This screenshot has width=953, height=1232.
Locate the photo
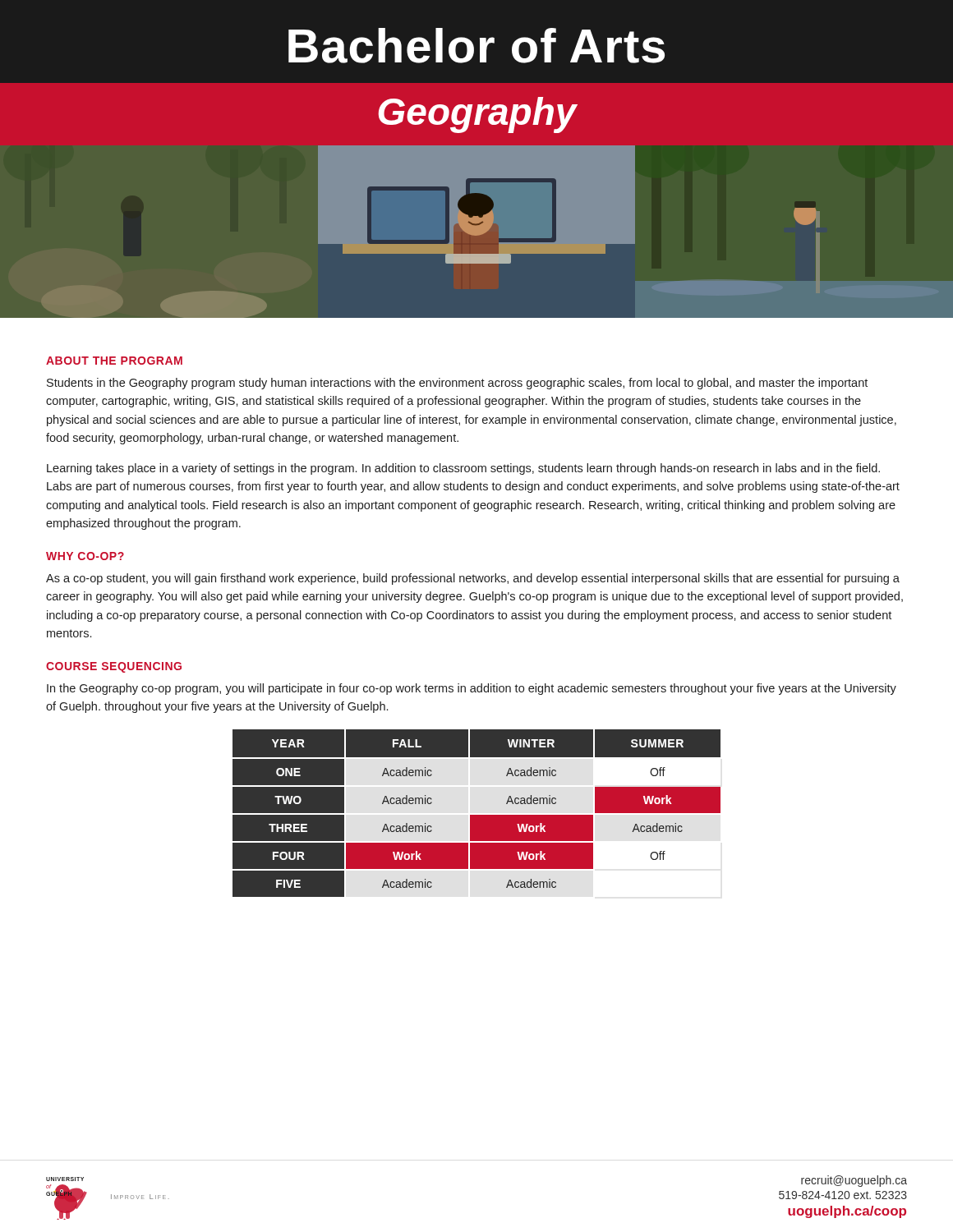476,232
